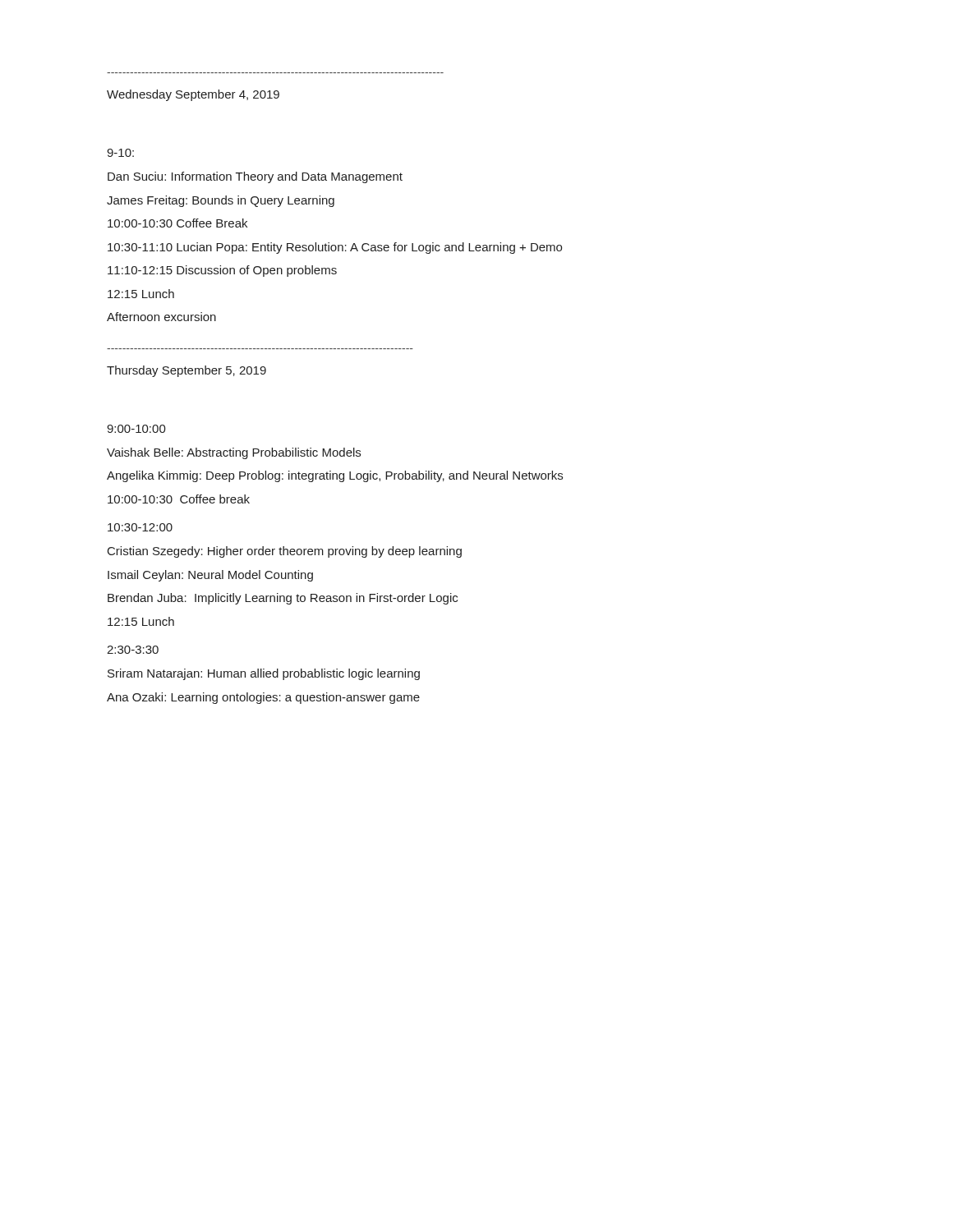
Task: Locate the block of text that opens with "Ismail Ceylan: Neural"
Action: pos(210,574)
